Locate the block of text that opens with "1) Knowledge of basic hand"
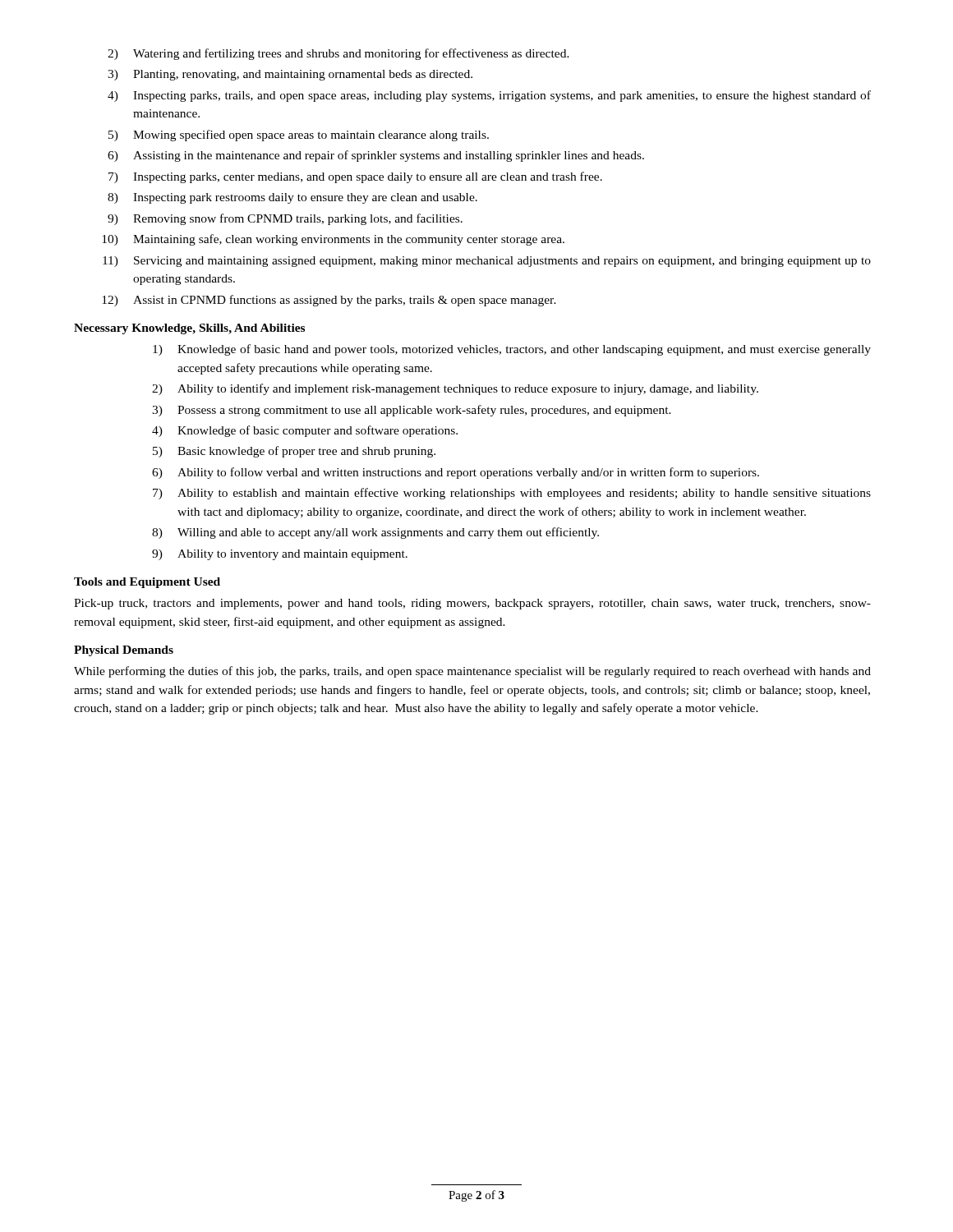Screen dimensions: 1232x953 [x=495, y=359]
